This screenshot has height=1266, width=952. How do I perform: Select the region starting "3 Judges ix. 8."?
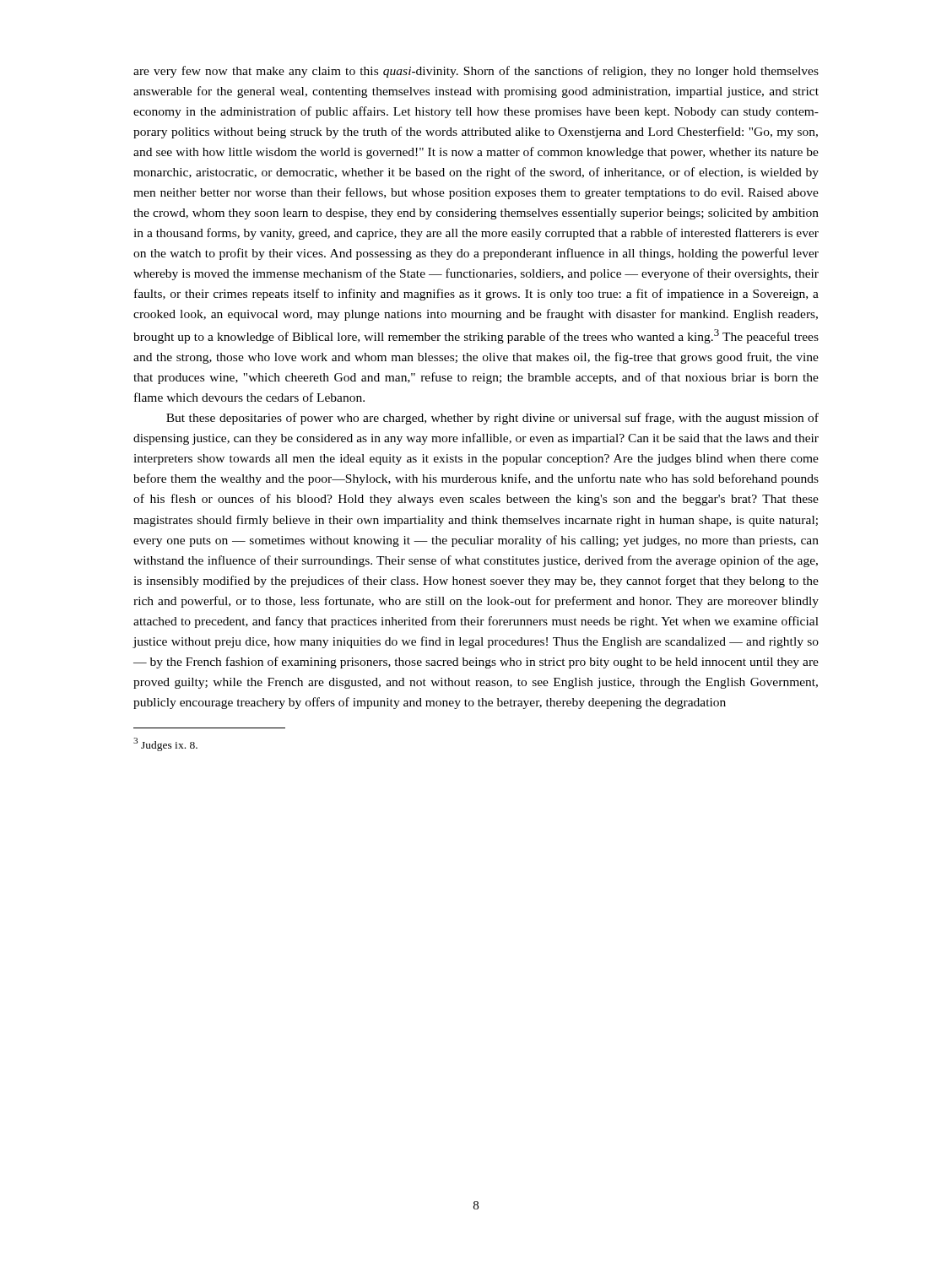click(x=166, y=743)
